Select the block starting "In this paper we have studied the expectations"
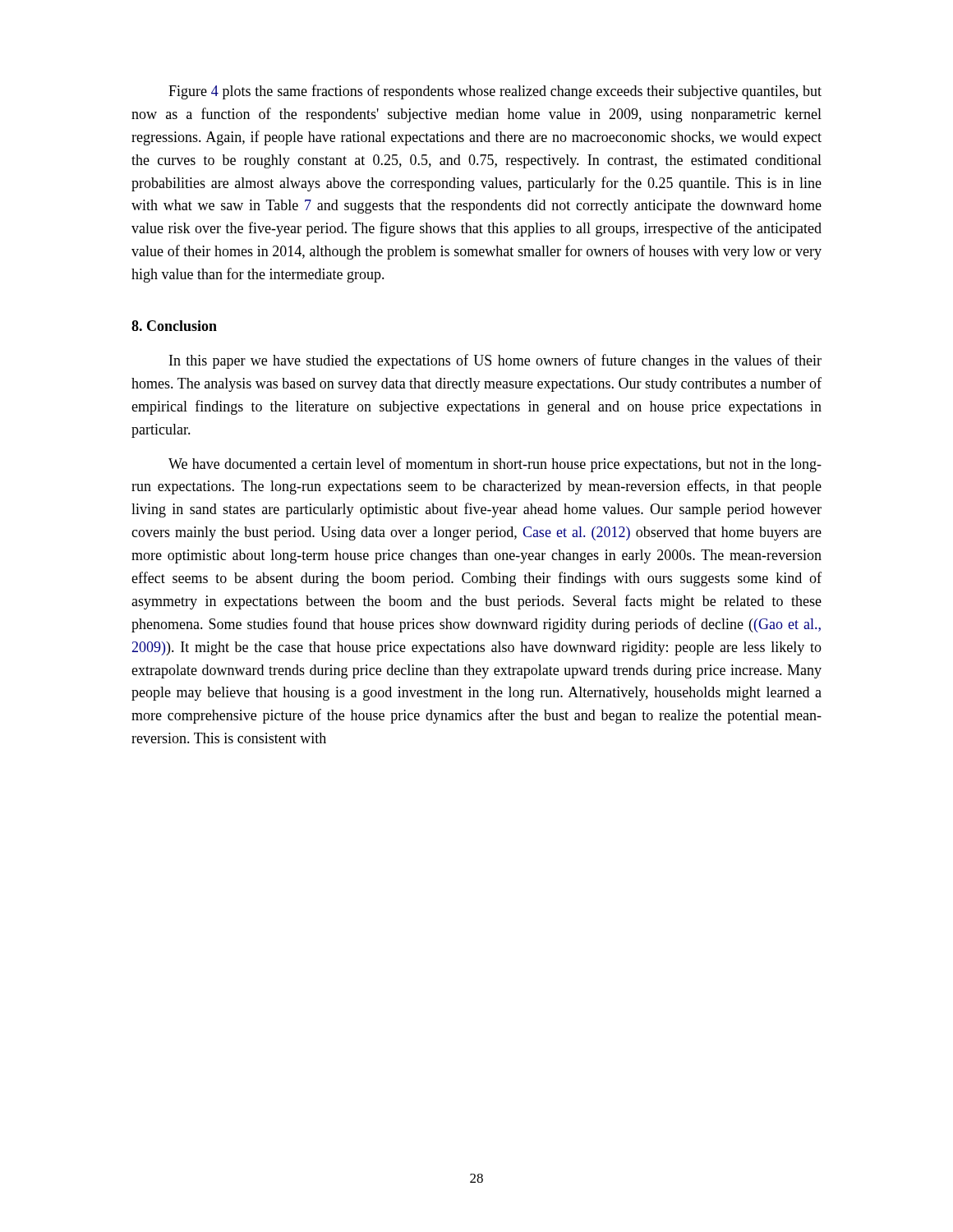This screenshot has height=1232, width=953. coord(476,550)
